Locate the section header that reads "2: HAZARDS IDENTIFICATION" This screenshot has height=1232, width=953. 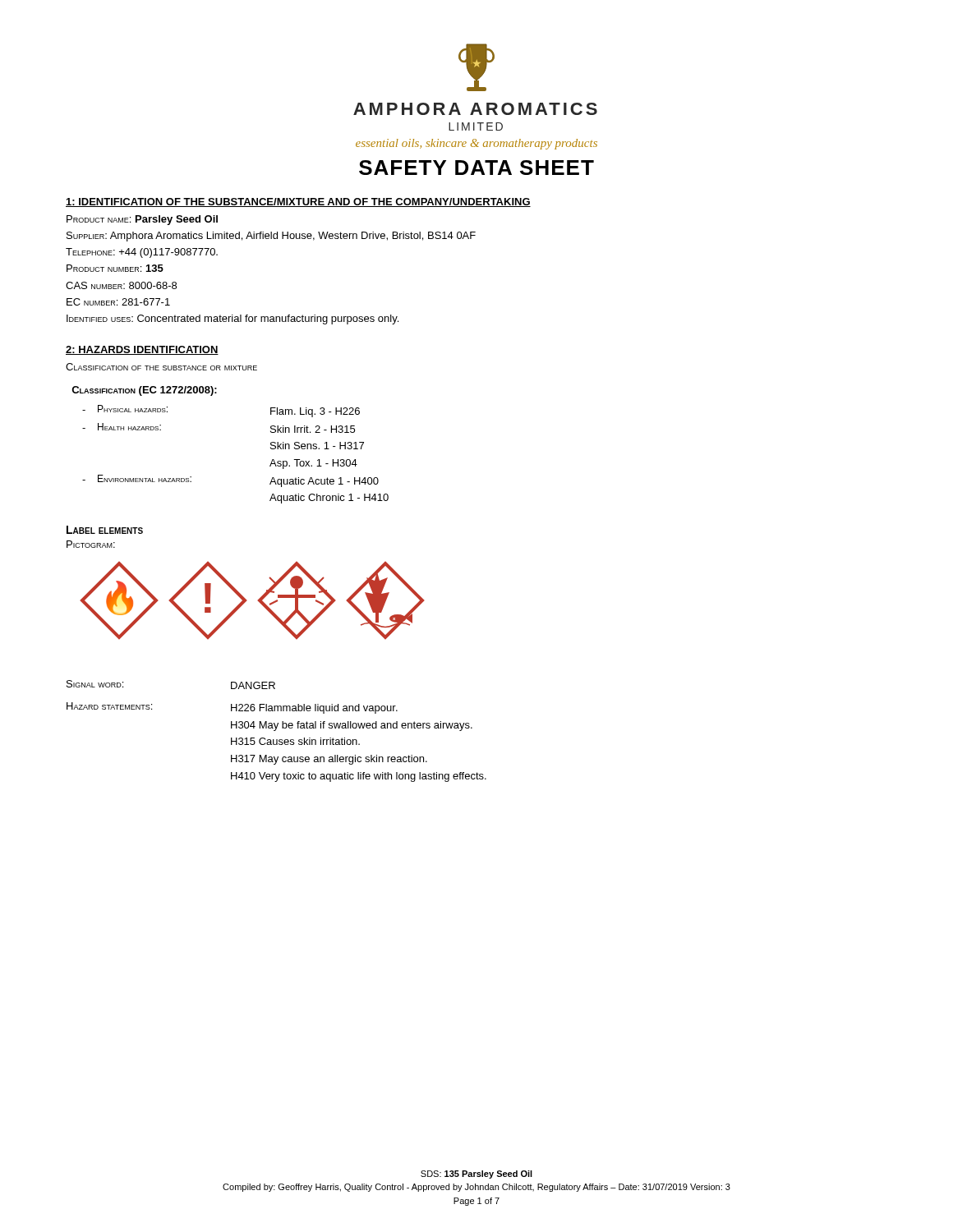(142, 350)
